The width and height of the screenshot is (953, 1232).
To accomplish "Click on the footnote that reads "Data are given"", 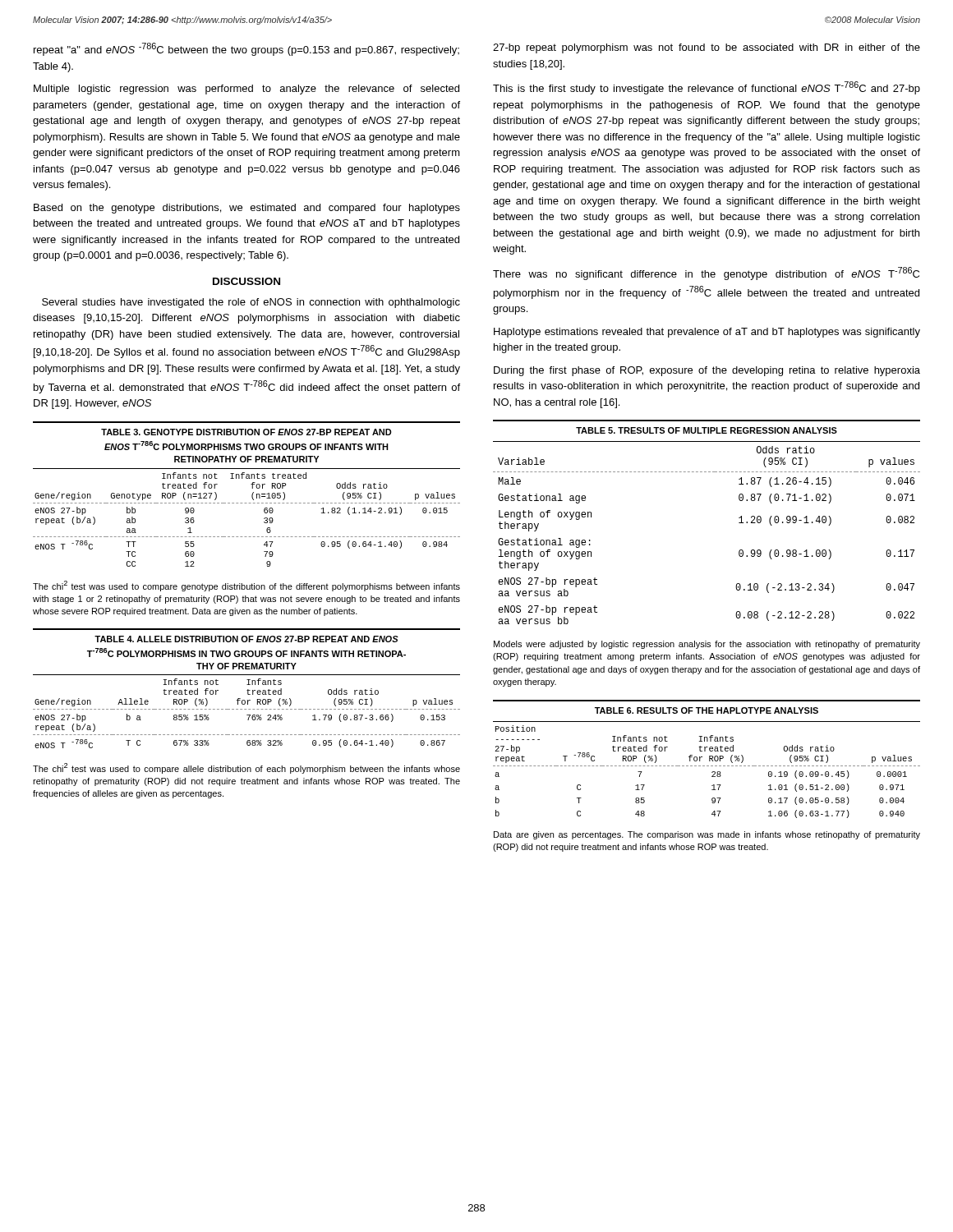I will pos(707,841).
